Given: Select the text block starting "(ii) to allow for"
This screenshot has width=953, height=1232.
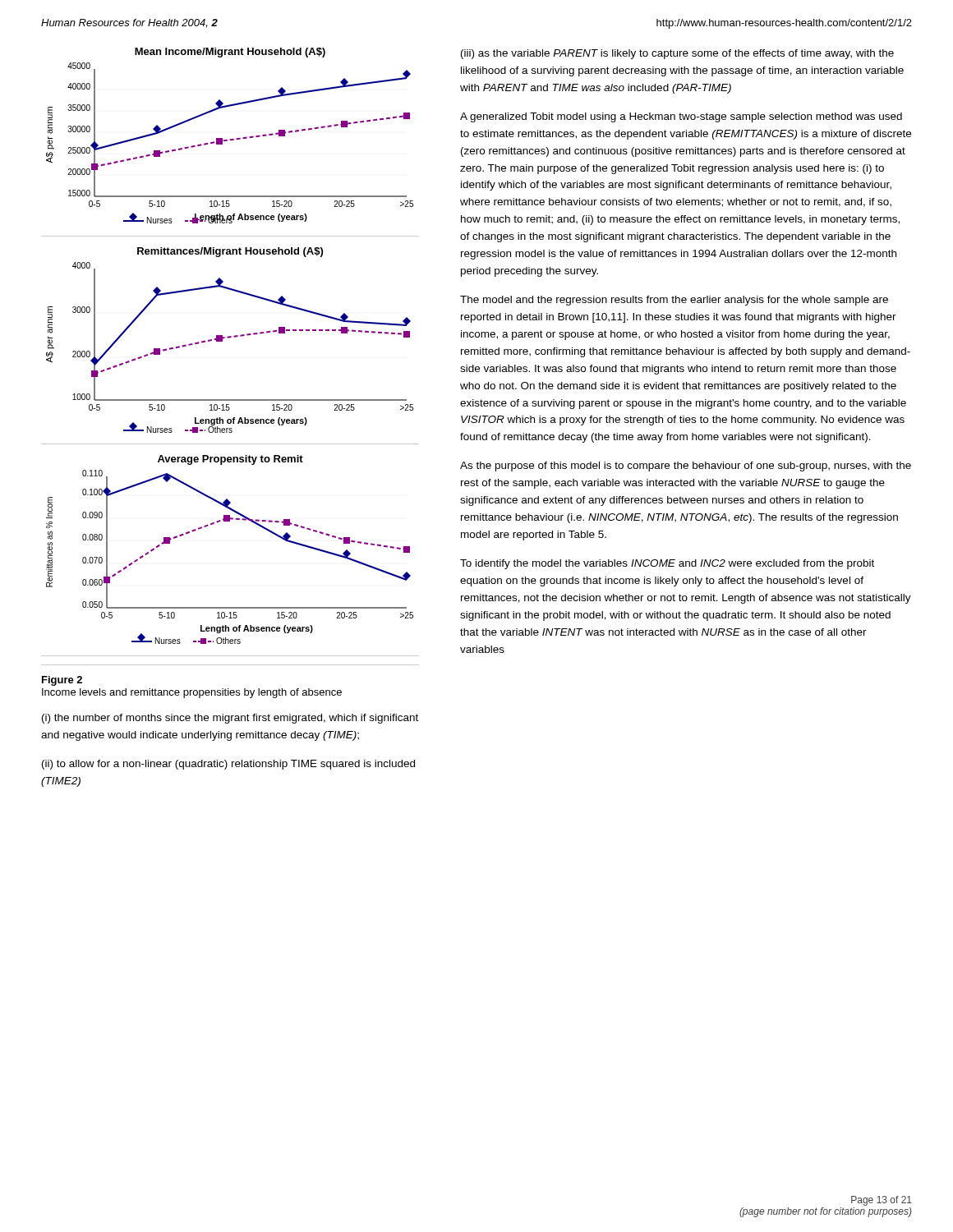Looking at the screenshot, I should (230, 773).
